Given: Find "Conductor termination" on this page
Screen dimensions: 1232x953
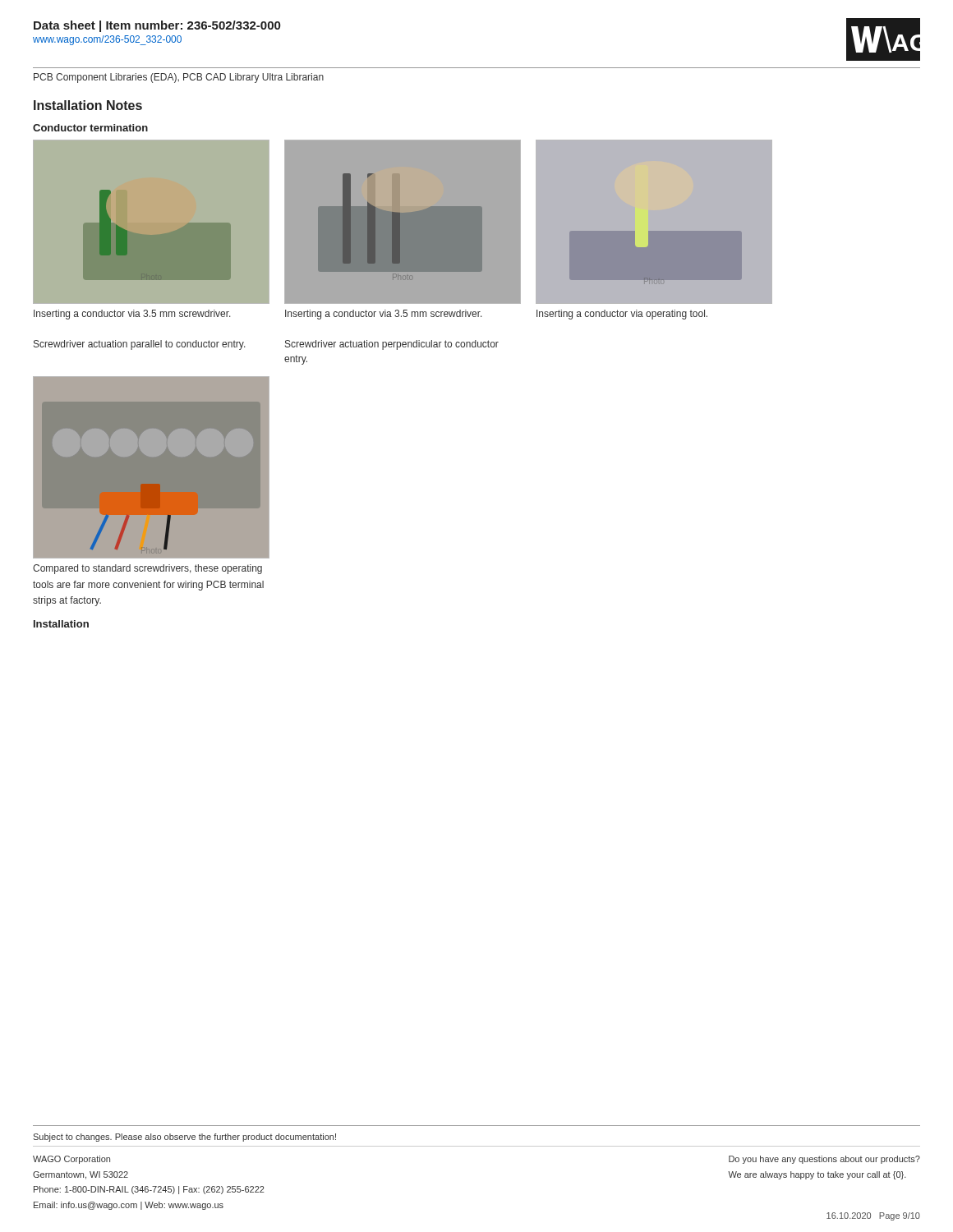Looking at the screenshot, I should coord(90,128).
